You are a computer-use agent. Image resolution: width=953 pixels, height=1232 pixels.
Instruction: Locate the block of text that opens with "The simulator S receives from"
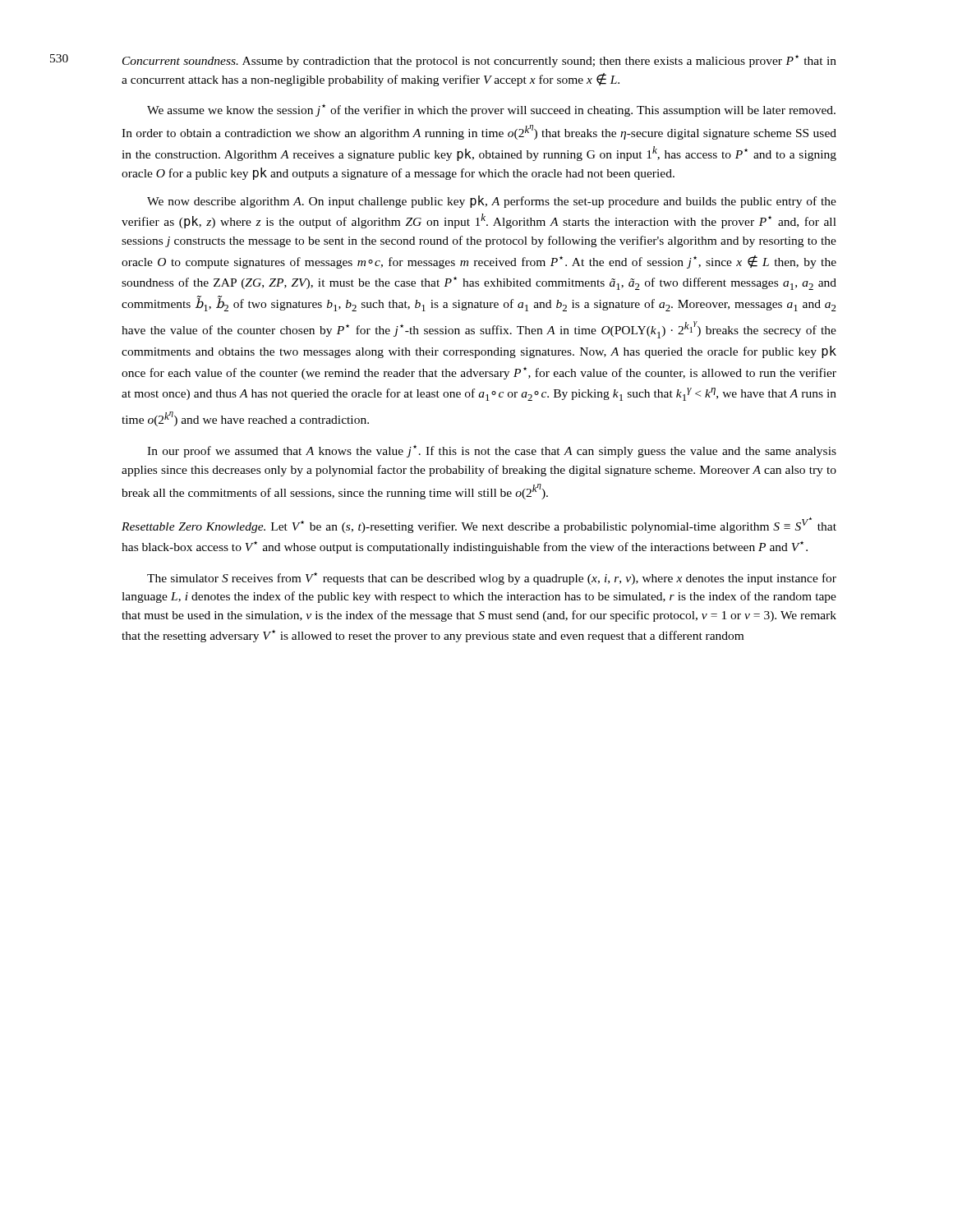coord(479,606)
